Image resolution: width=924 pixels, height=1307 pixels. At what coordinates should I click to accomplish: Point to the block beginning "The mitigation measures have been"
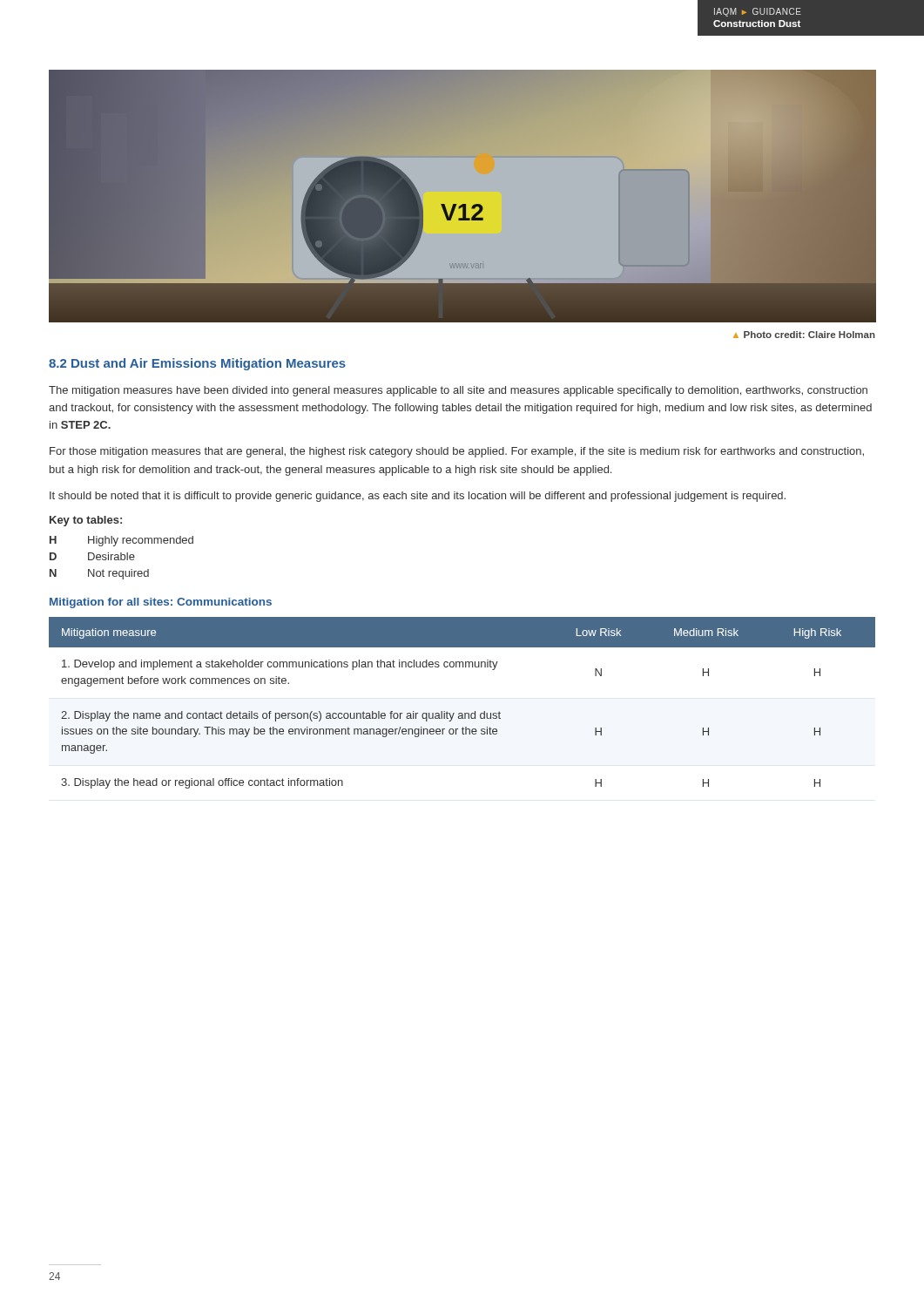pyautogui.click(x=460, y=407)
